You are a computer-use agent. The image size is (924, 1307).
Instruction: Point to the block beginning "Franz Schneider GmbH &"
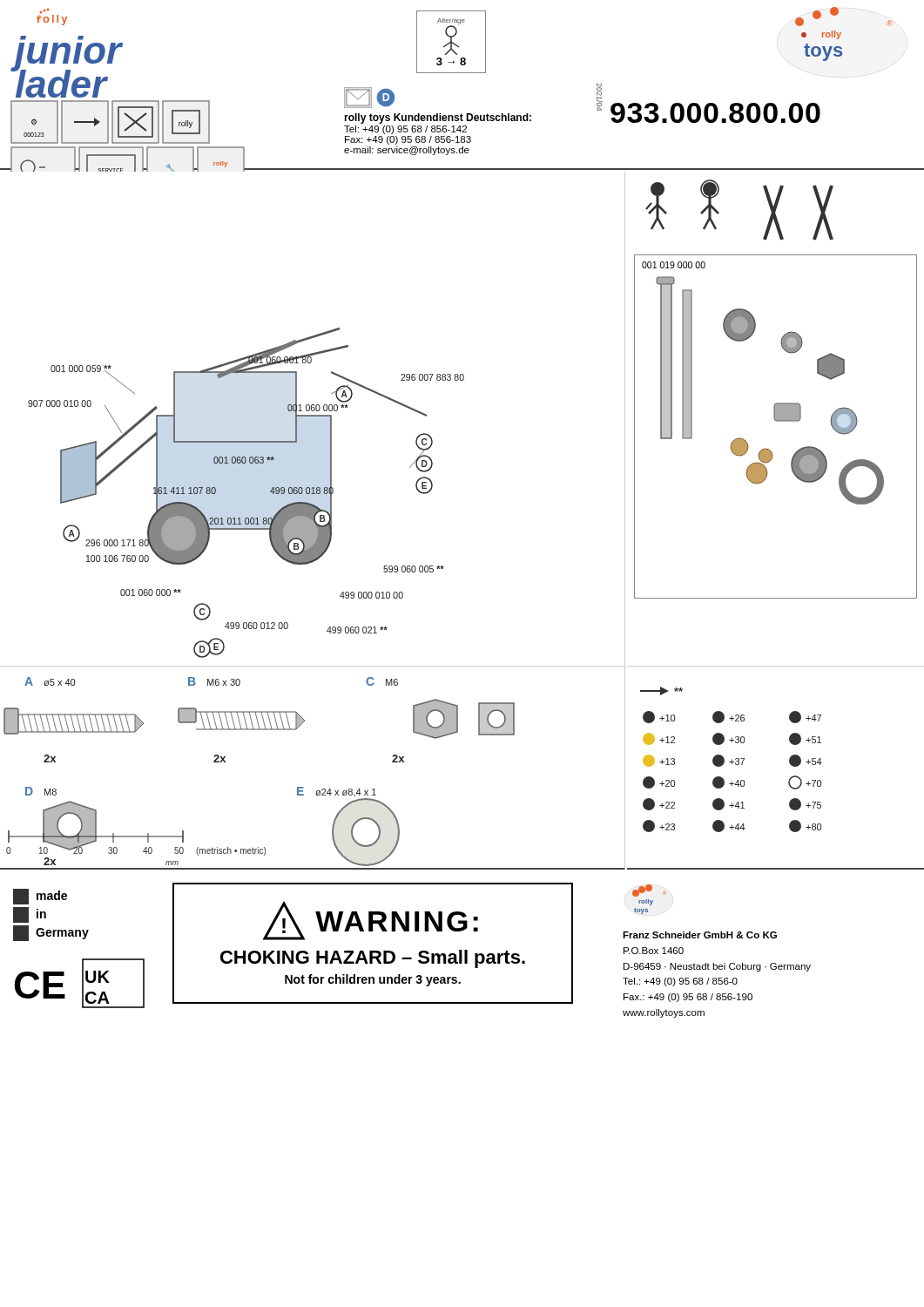pyautogui.click(x=717, y=974)
